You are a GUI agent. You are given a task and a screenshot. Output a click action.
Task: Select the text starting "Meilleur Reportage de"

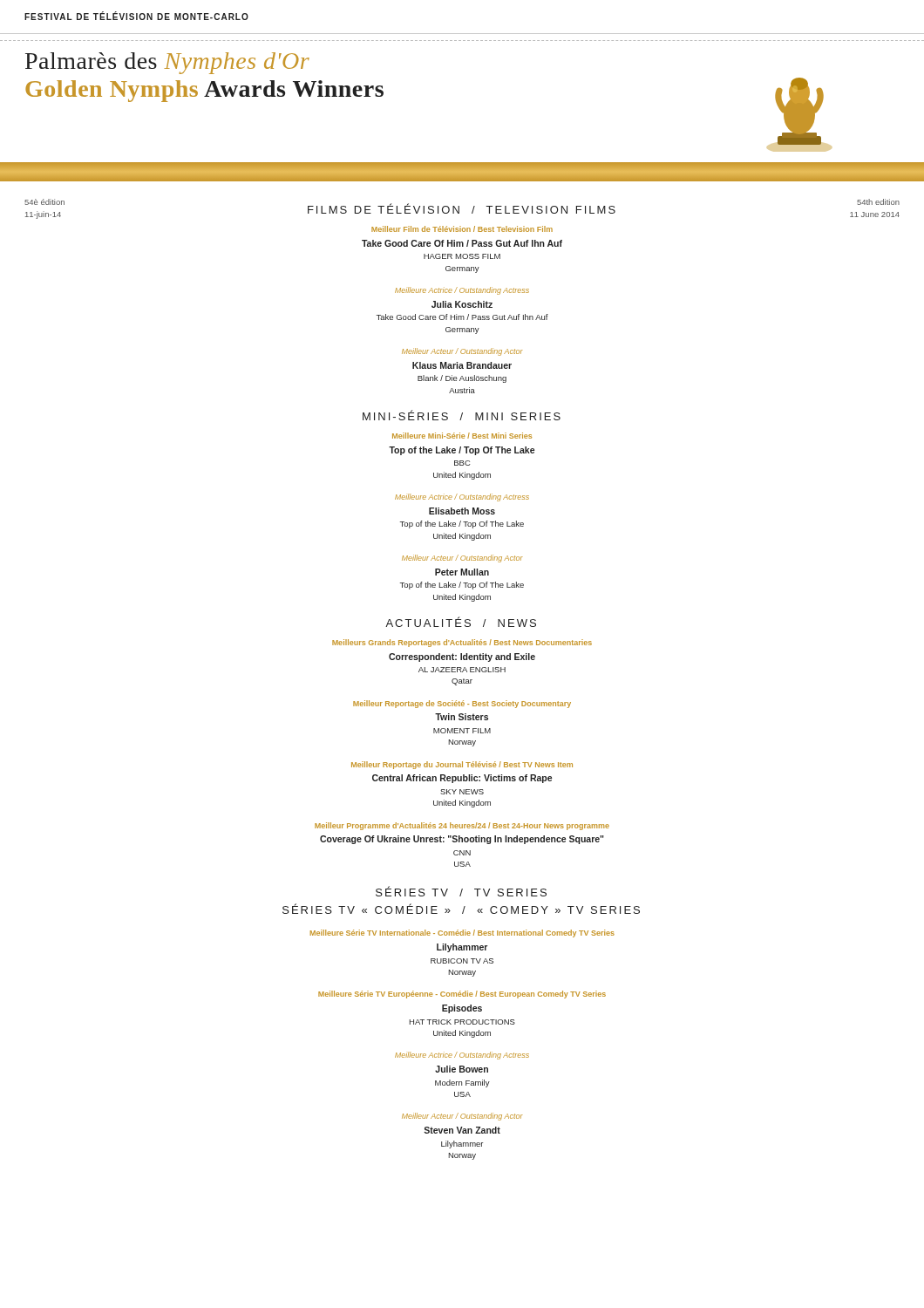462,724
